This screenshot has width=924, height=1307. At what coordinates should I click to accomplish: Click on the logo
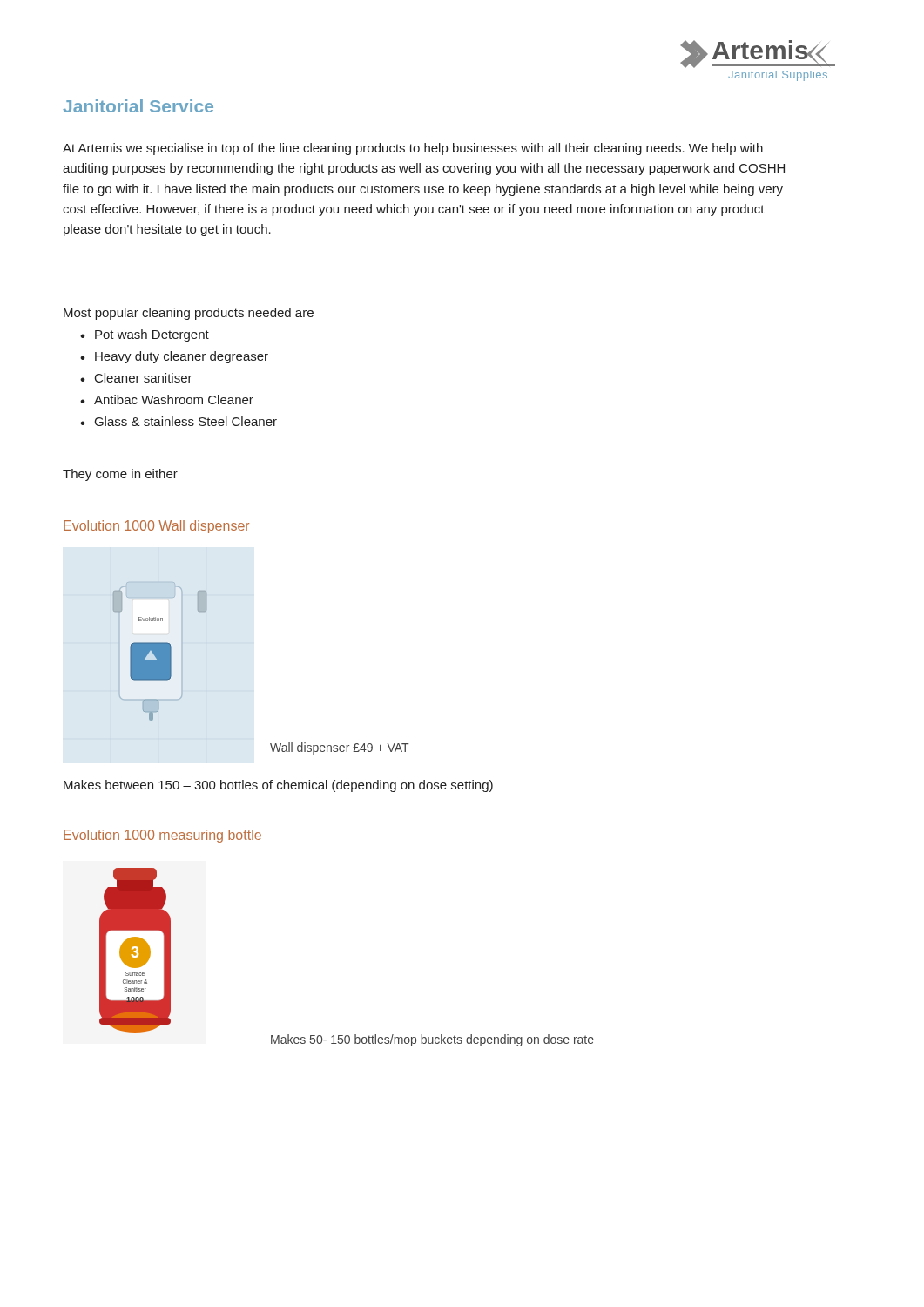767,54
